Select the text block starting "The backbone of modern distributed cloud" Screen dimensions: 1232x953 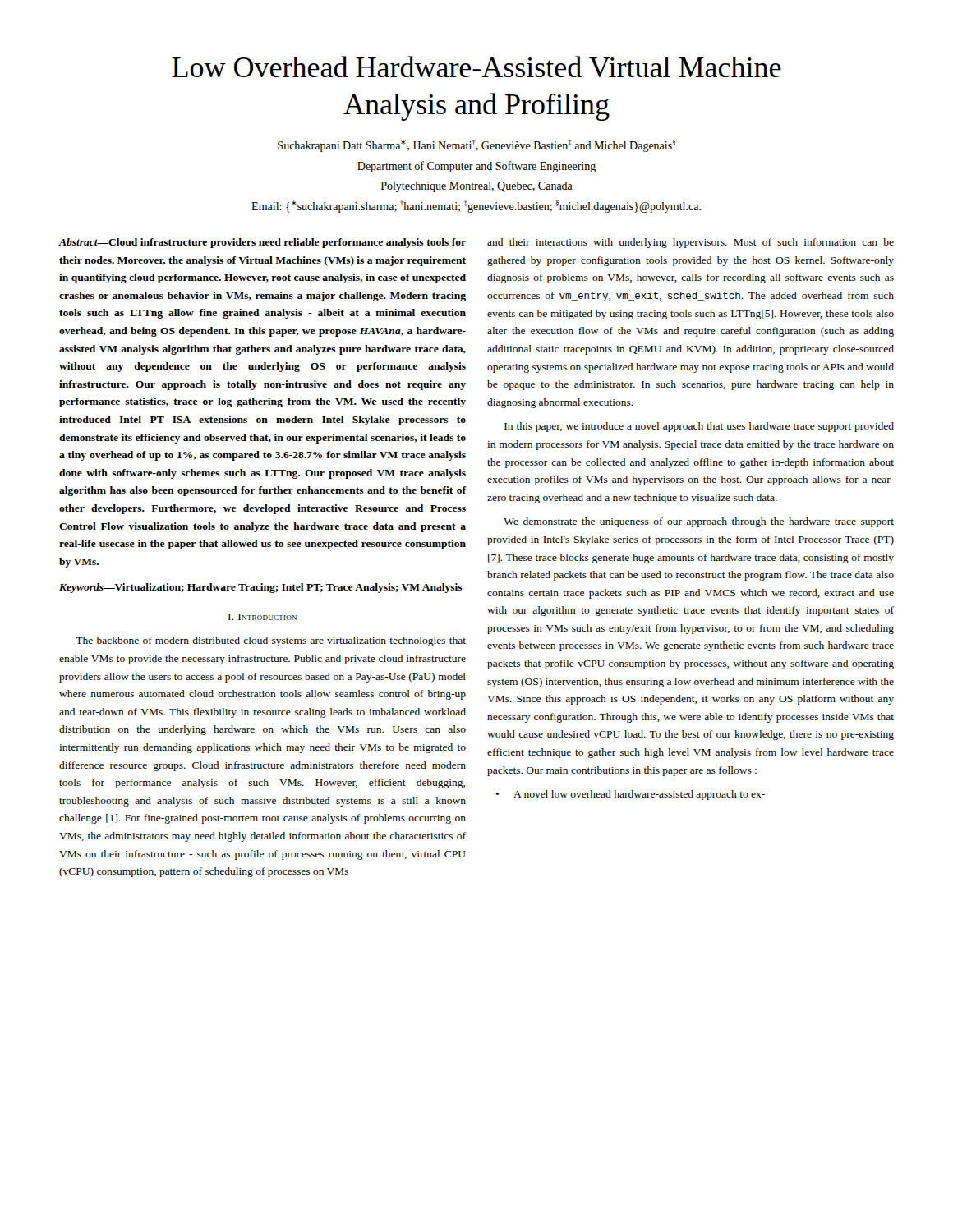[x=263, y=756]
